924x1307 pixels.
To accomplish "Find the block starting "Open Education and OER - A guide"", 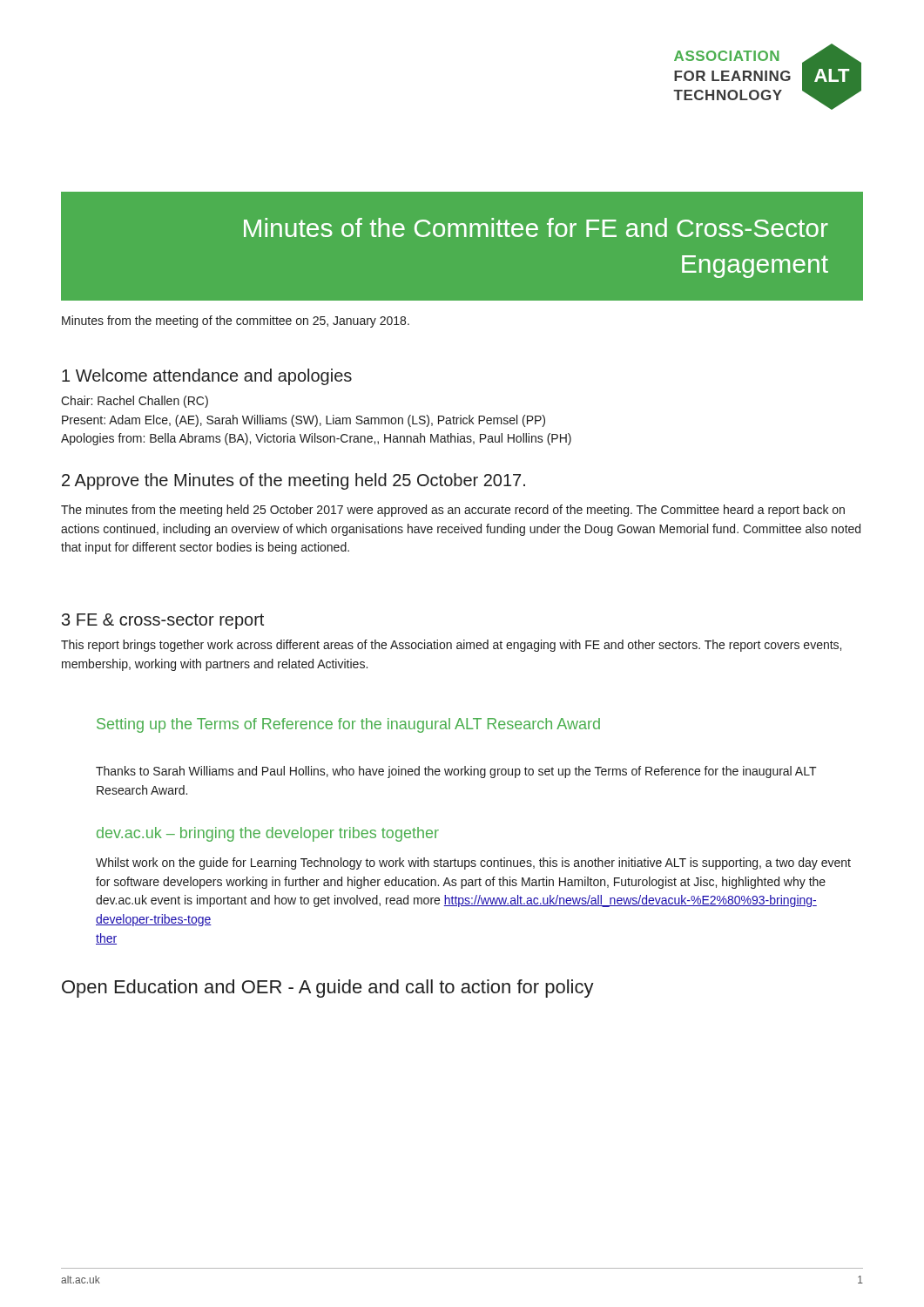I will pyautogui.click(x=462, y=987).
